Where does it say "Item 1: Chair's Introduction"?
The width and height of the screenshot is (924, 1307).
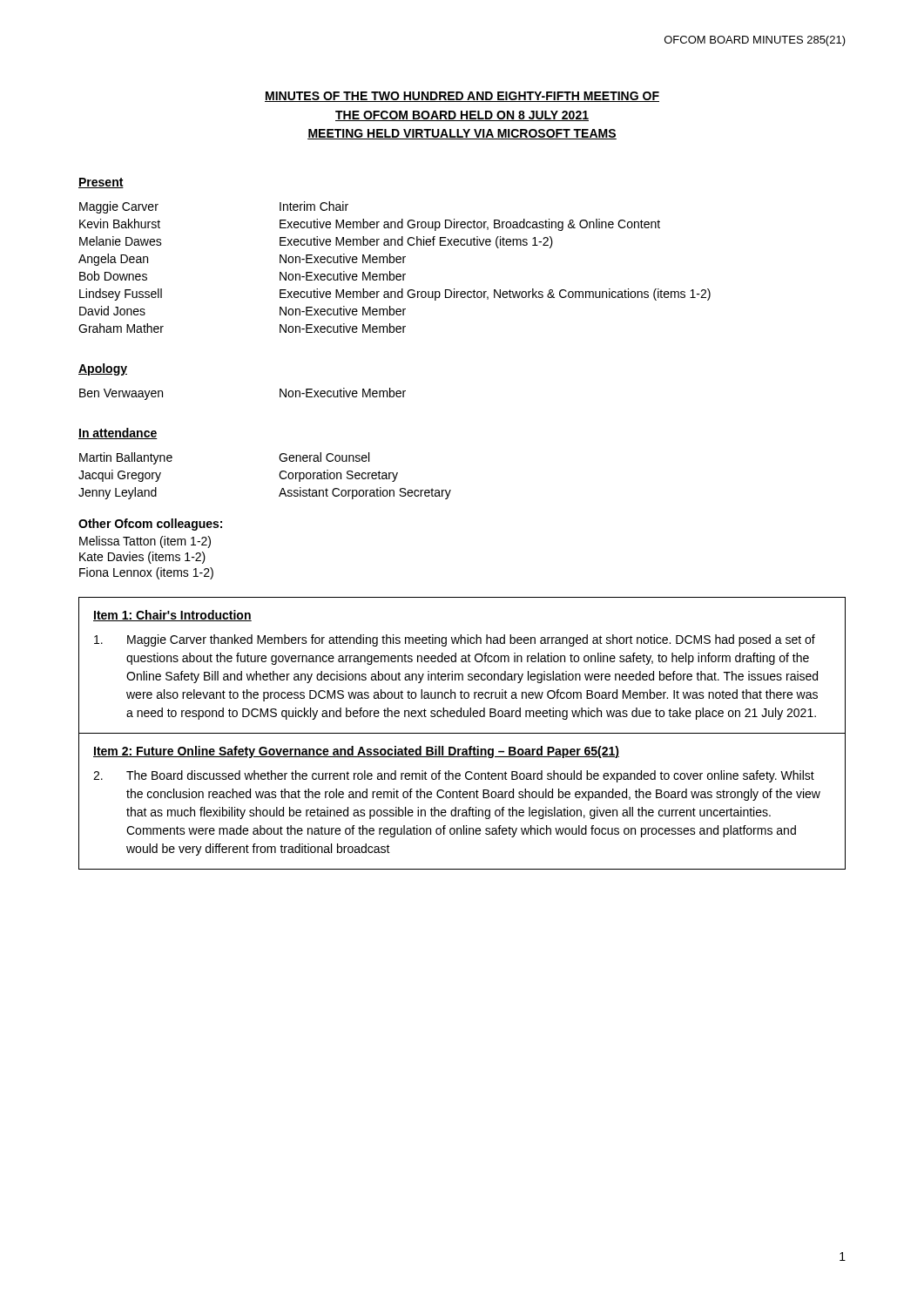[172, 615]
